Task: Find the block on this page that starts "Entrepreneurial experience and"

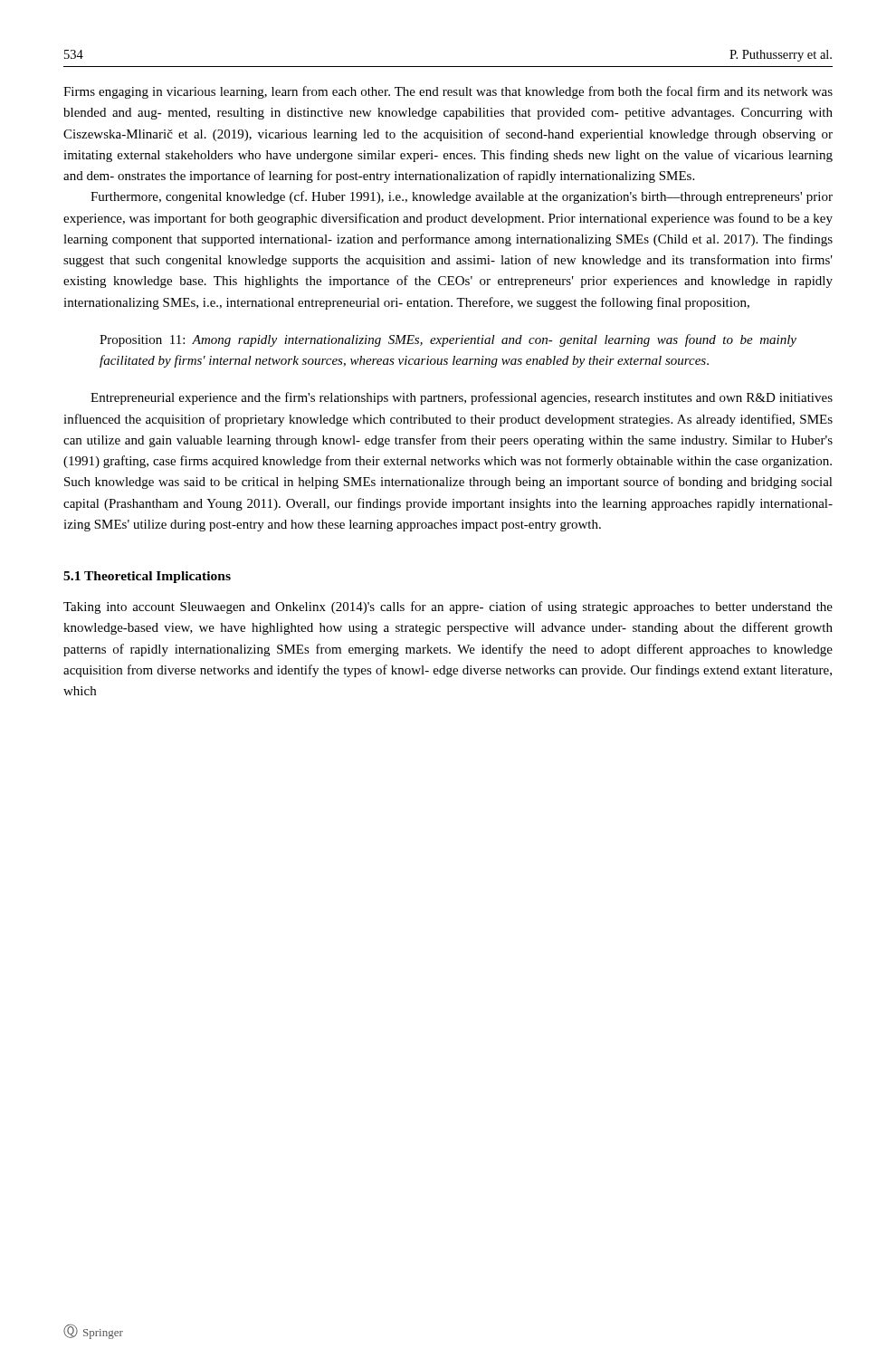Action: pos(448,461)
